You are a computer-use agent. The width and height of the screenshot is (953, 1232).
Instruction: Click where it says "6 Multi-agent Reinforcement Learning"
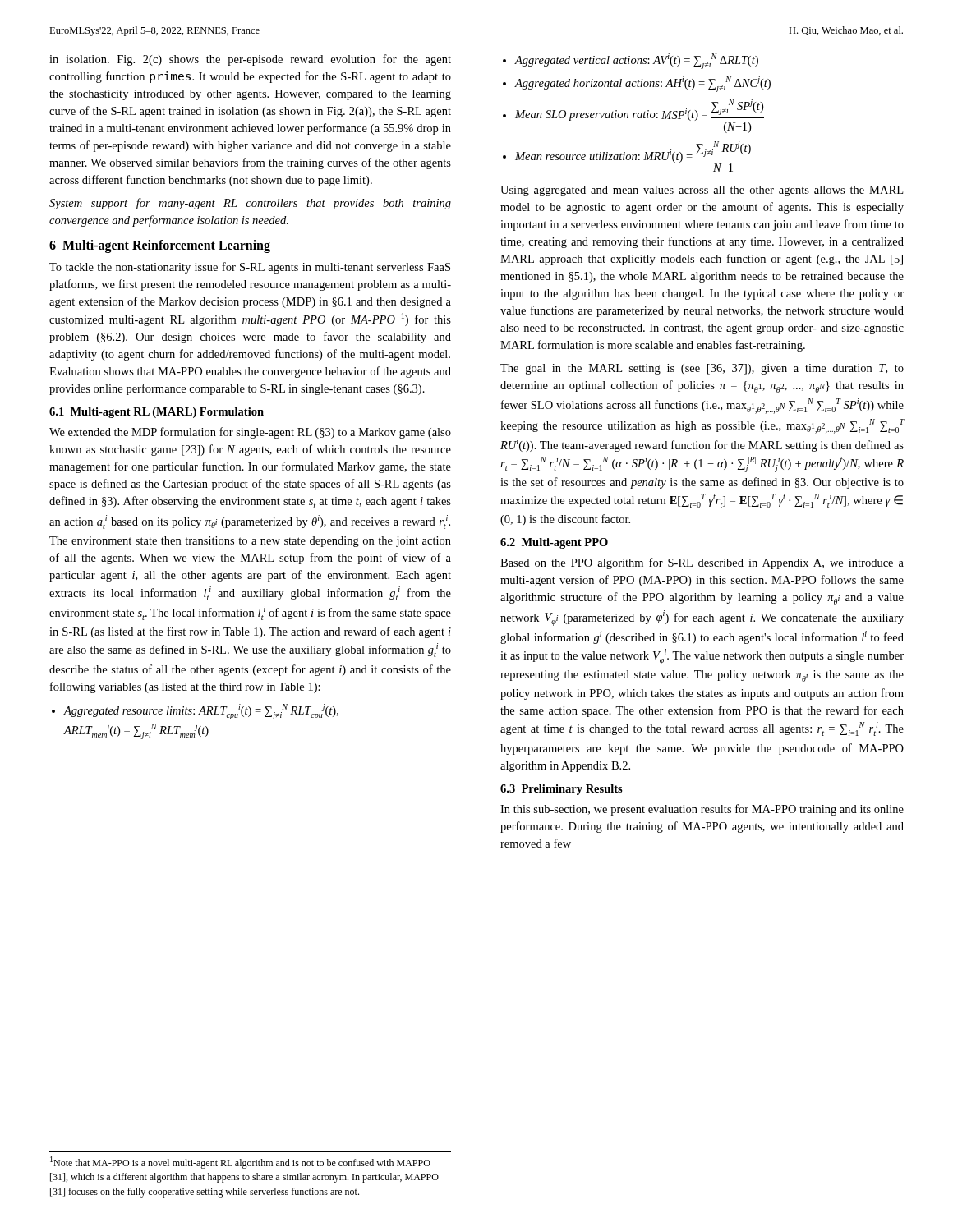tap(160, 245)
